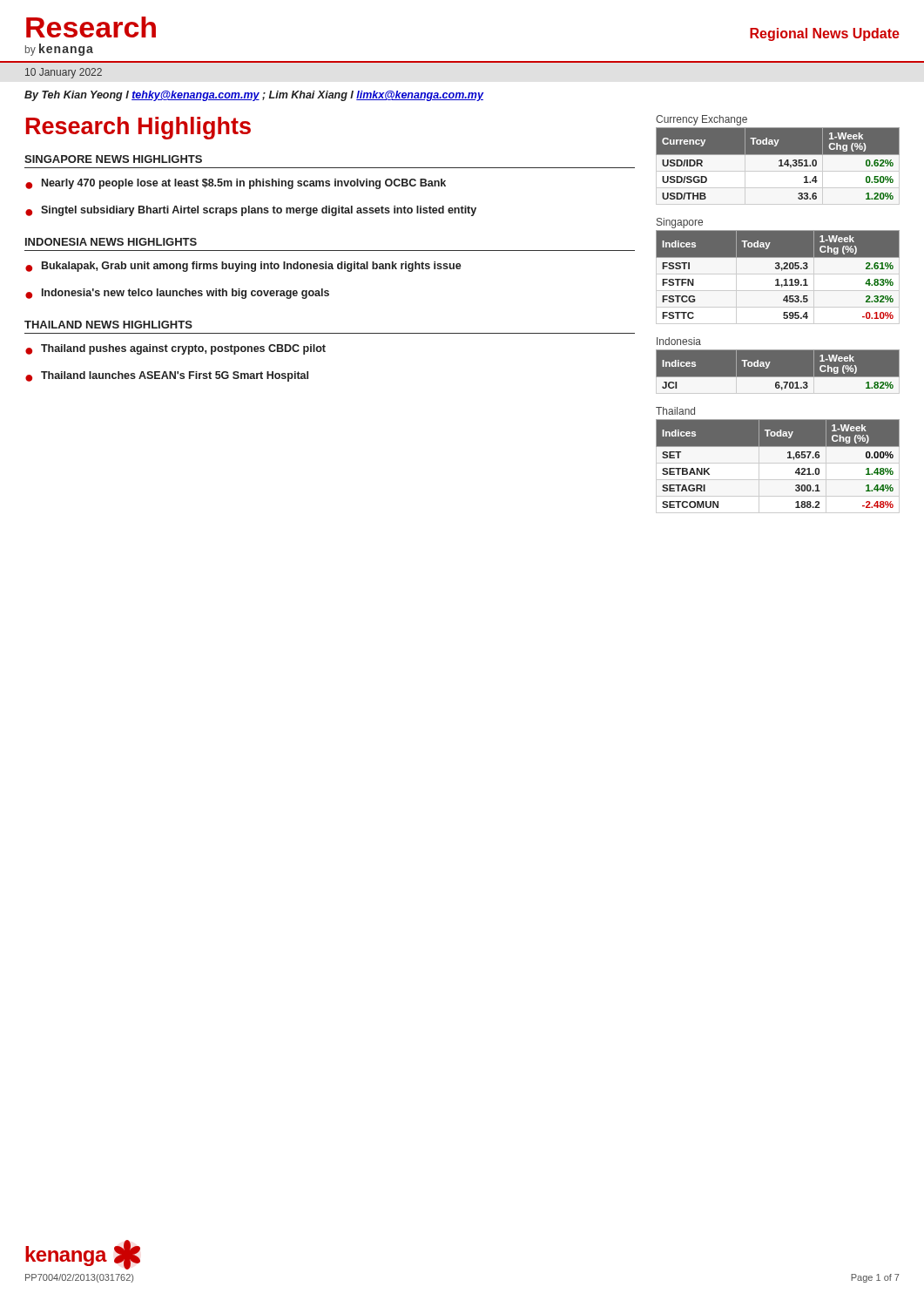This screenshot has height=1307, width=924.
Task: Select the text starting "Research Highlights"
Action: pos(138,126)
